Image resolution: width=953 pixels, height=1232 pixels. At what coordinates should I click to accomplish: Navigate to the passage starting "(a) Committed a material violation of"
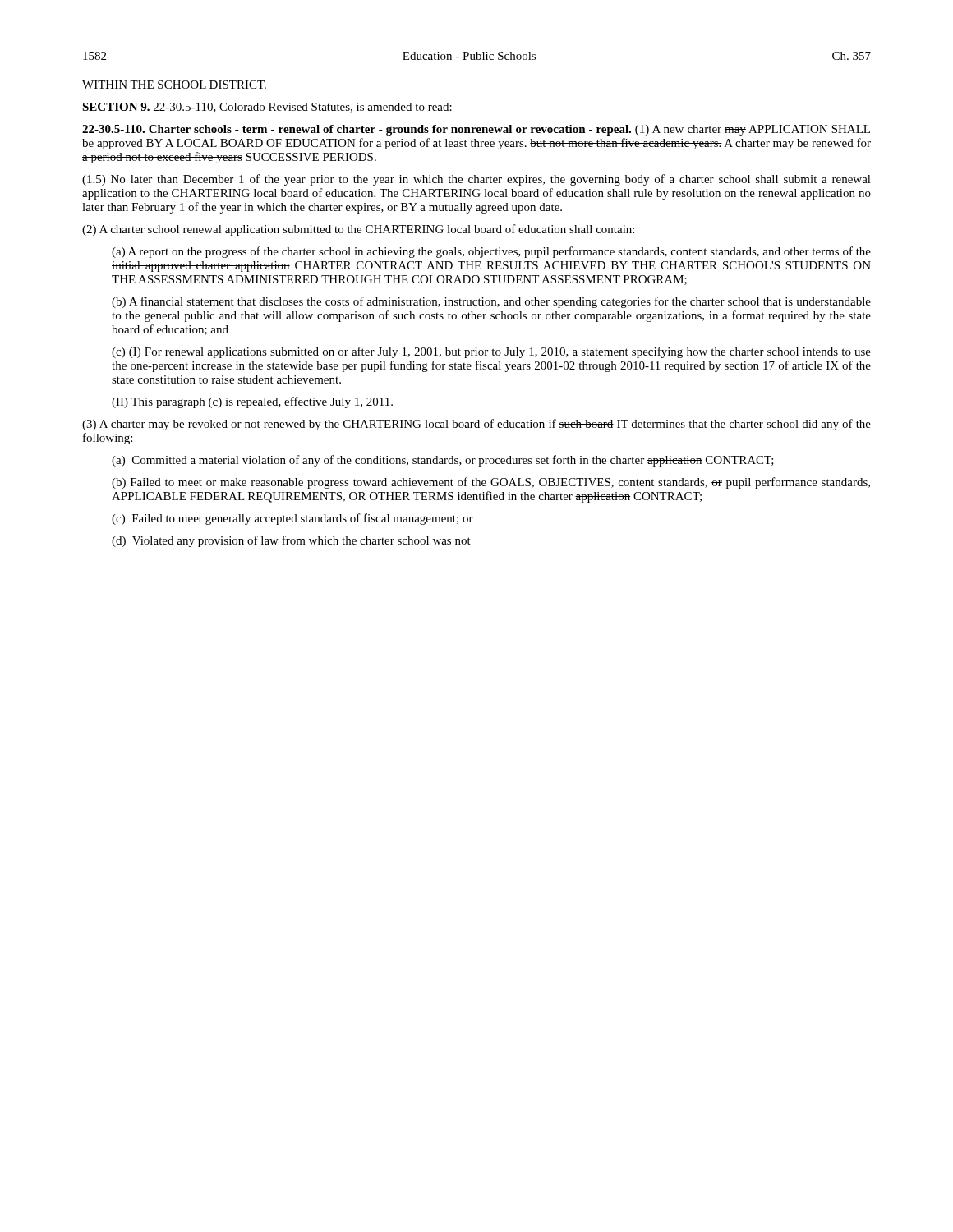point(443,460)
